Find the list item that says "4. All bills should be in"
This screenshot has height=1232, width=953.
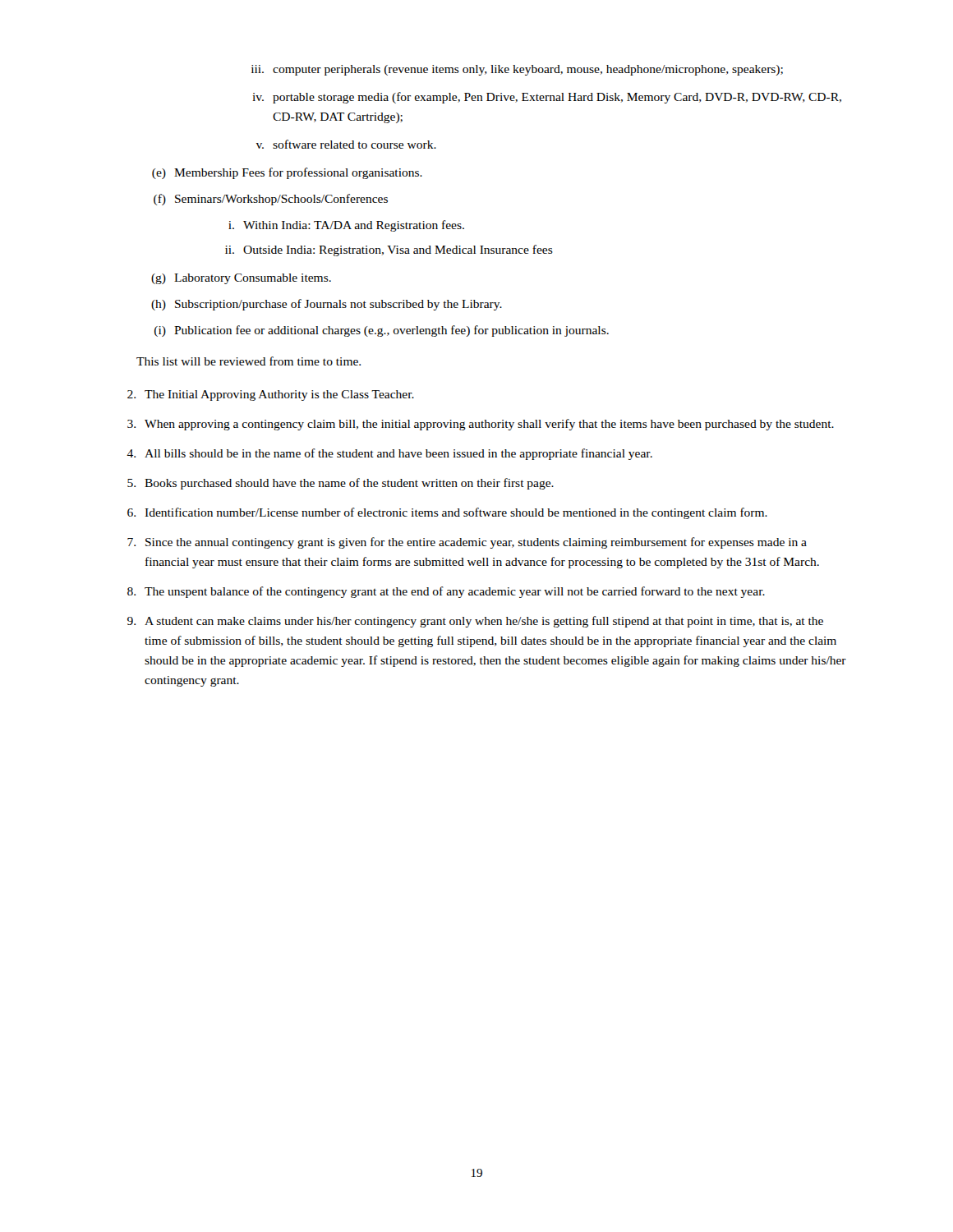(476, 454)
